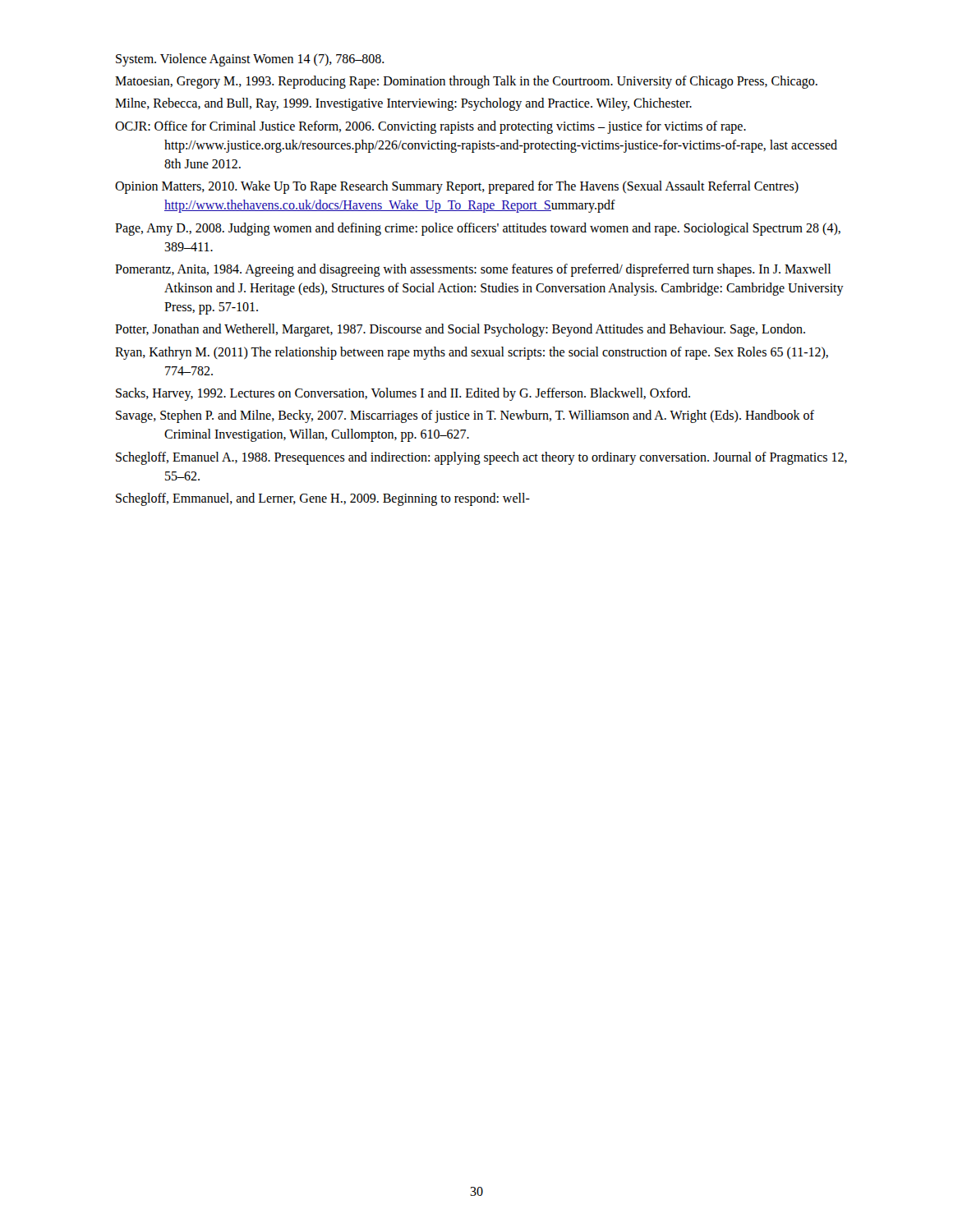Image resolution: width=953 pixels, height=1232 pixels.
Task: Click on the list item containing "Milne, Rebecca, and Bull, Ray, 1999. Investigative"
Action: tap(404, 103)
